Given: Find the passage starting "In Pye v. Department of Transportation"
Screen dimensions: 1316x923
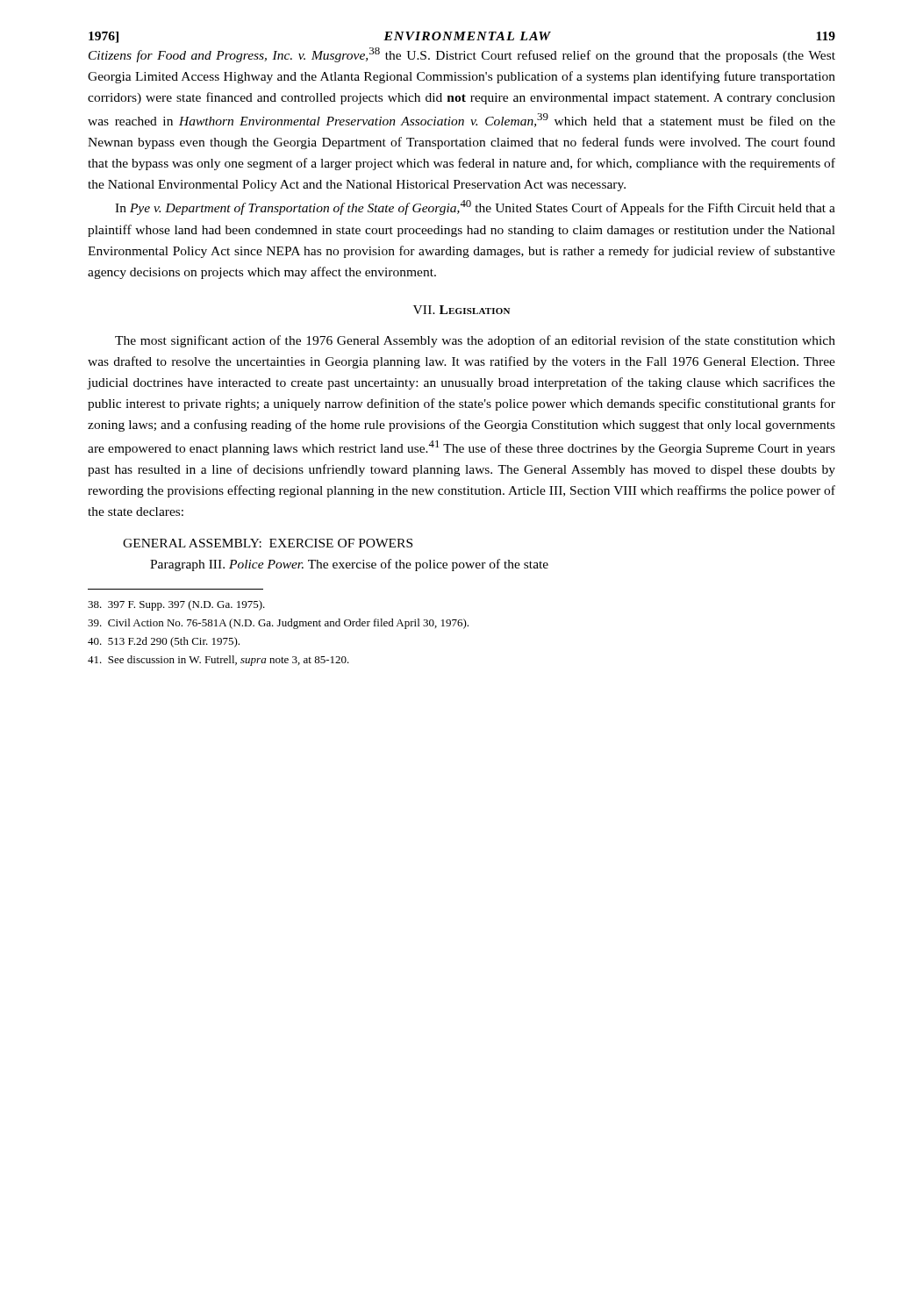Looking at the screenshot, I should (x=462, y=239).
